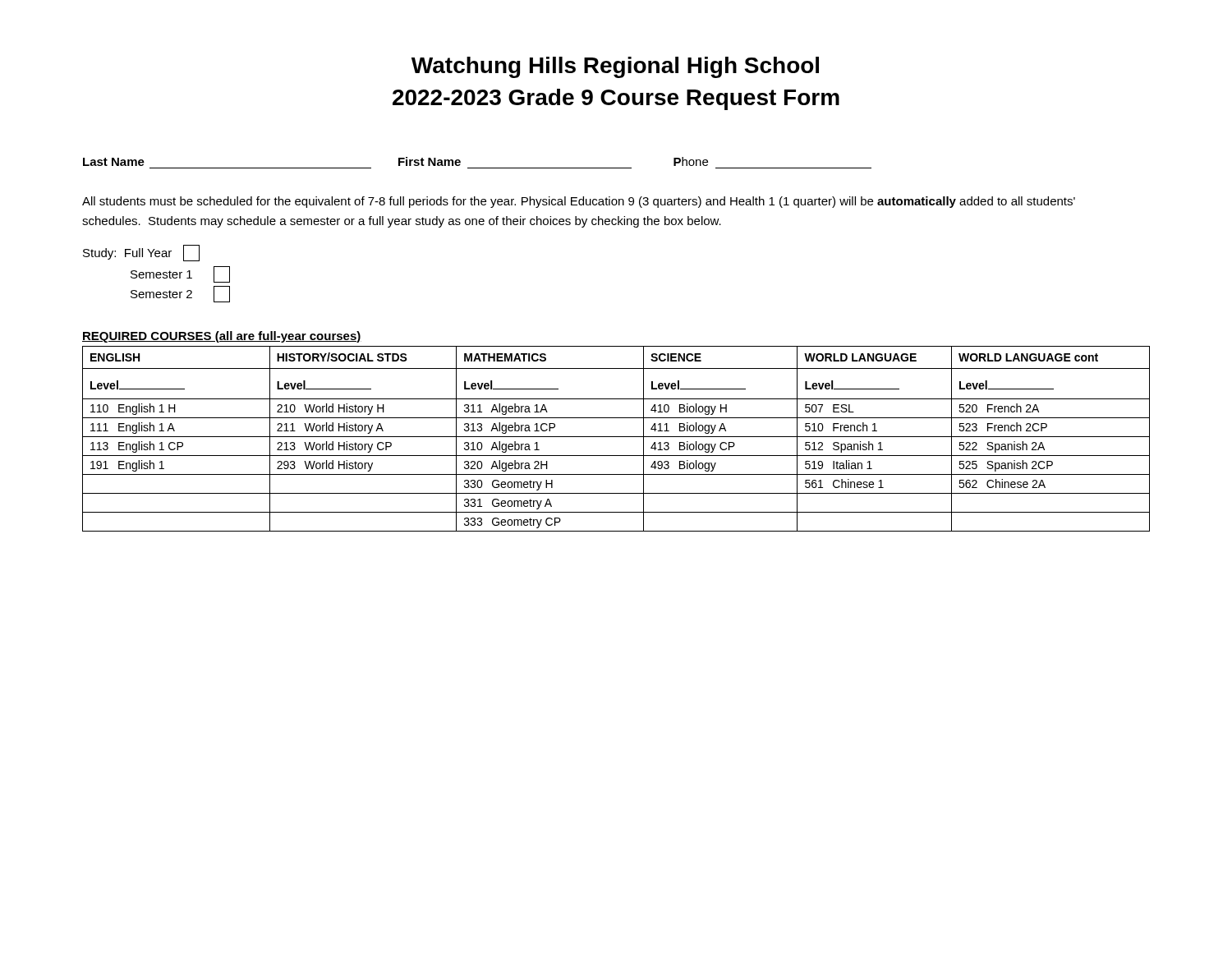
Task: Navigate to the block starting "Last Name First"
Action: (477, 161)
